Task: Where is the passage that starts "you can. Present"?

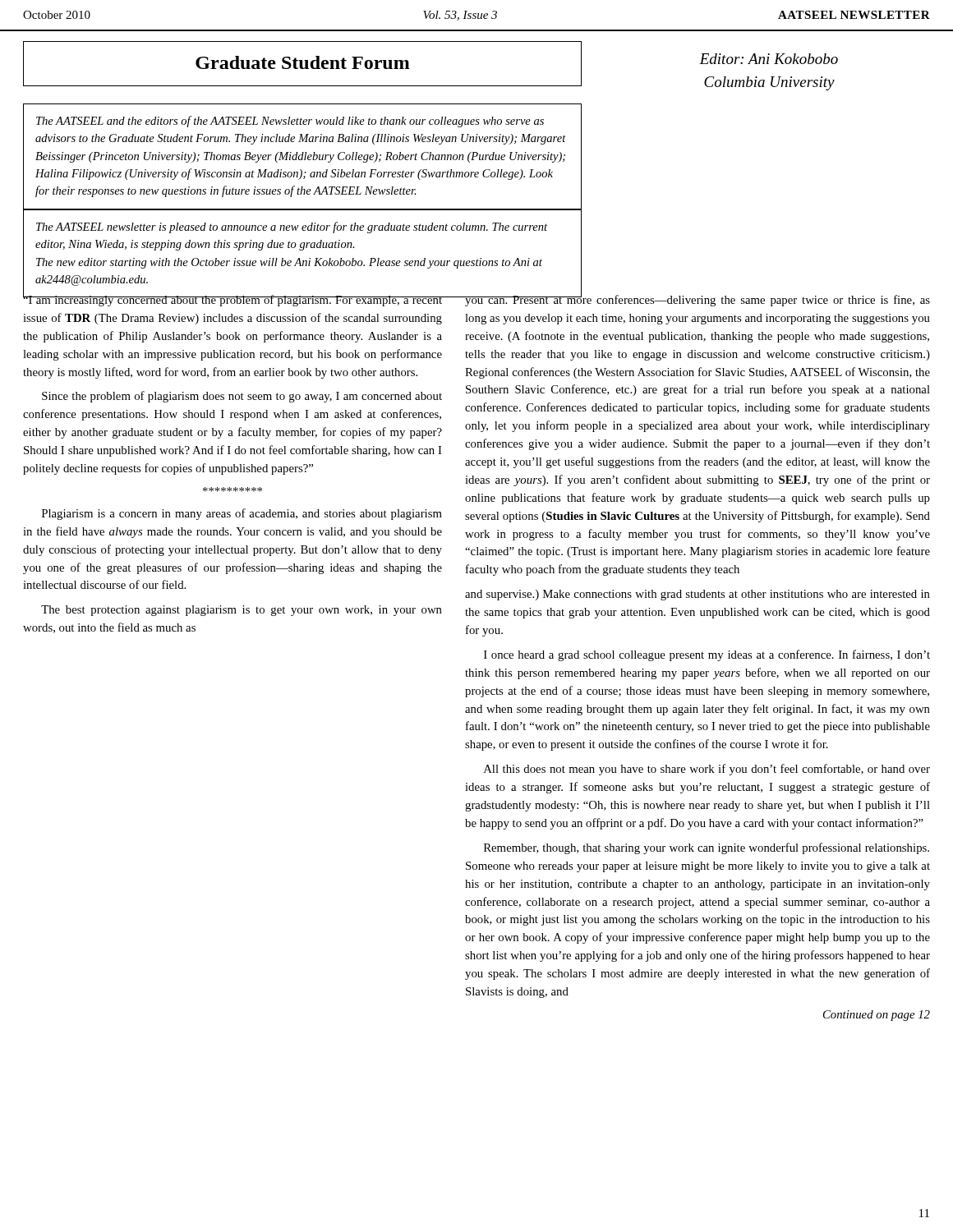Action: (698, 435)
